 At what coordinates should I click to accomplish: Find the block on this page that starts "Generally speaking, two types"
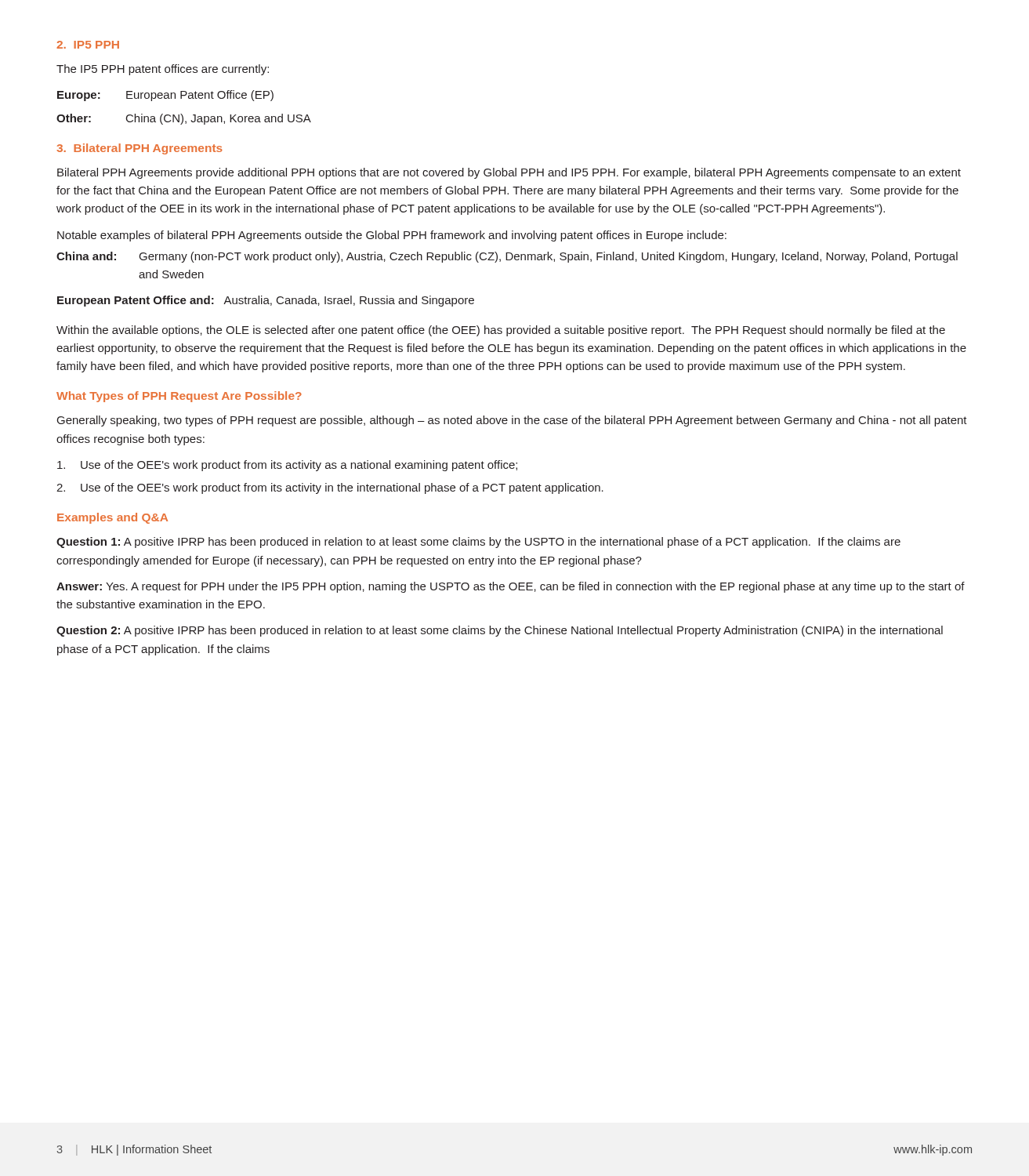coord(512,429)
